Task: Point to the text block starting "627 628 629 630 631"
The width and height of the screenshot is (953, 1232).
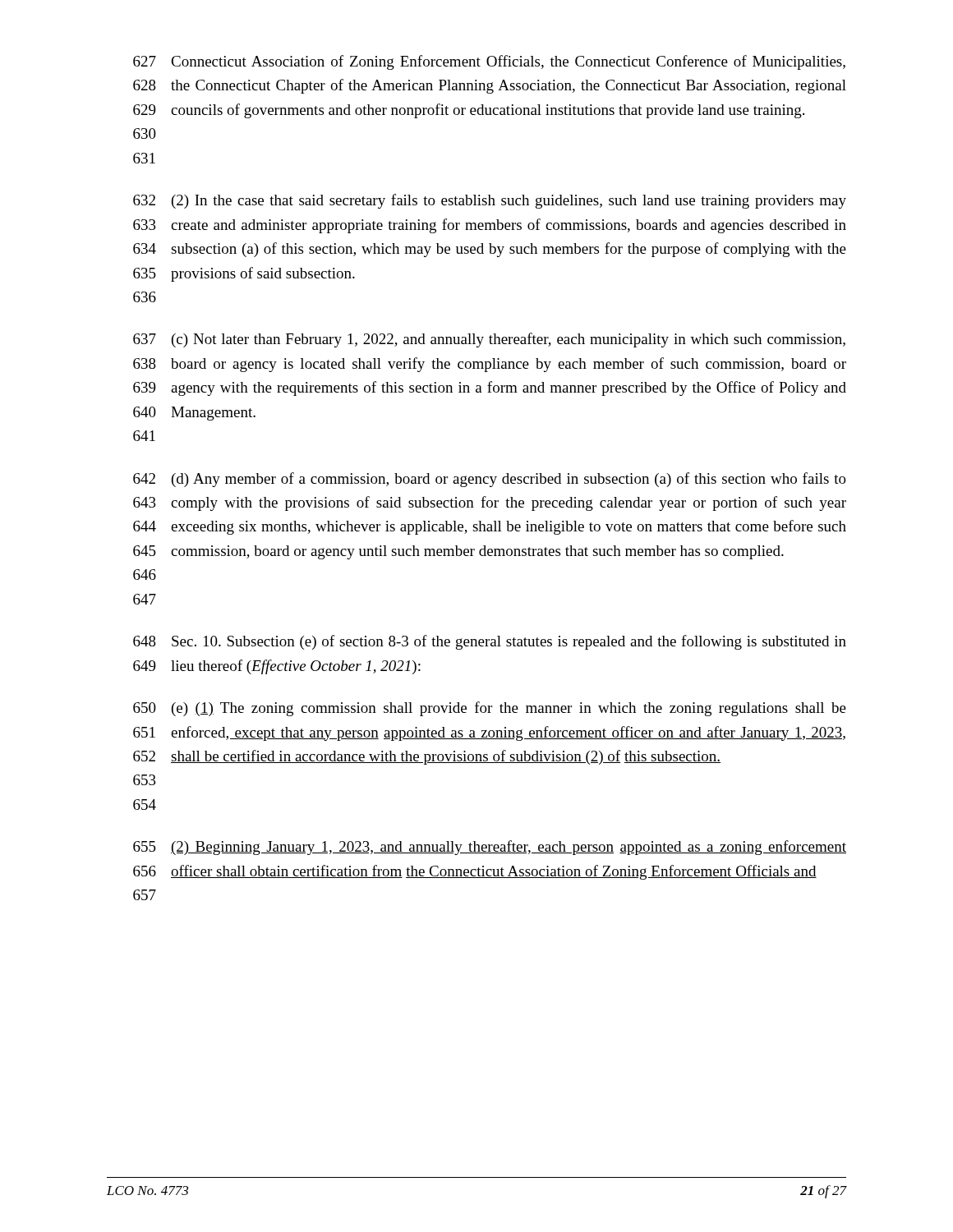Action: pos(476,110)
